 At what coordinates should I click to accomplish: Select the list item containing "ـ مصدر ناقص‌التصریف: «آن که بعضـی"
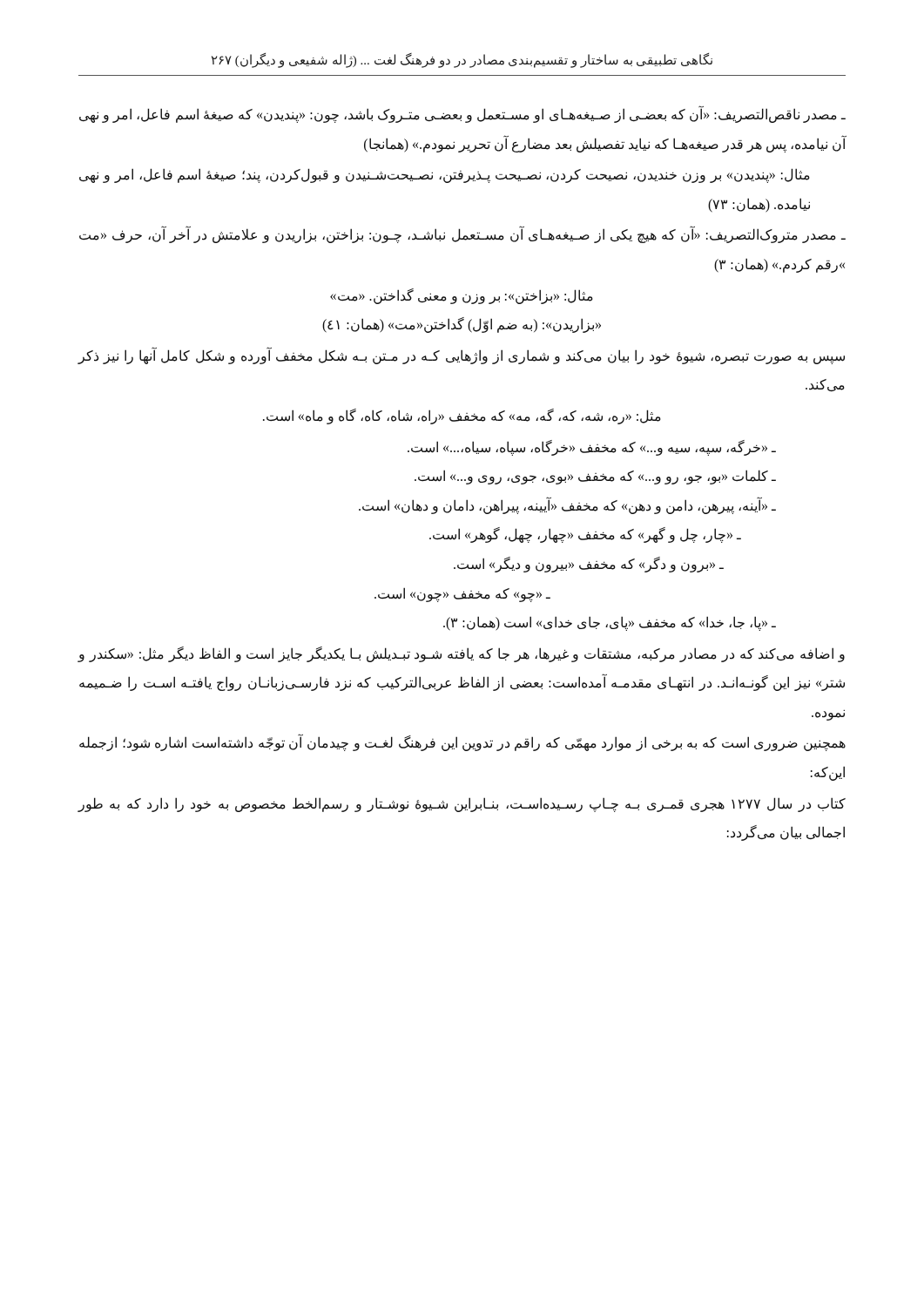(x=462, y=129)
